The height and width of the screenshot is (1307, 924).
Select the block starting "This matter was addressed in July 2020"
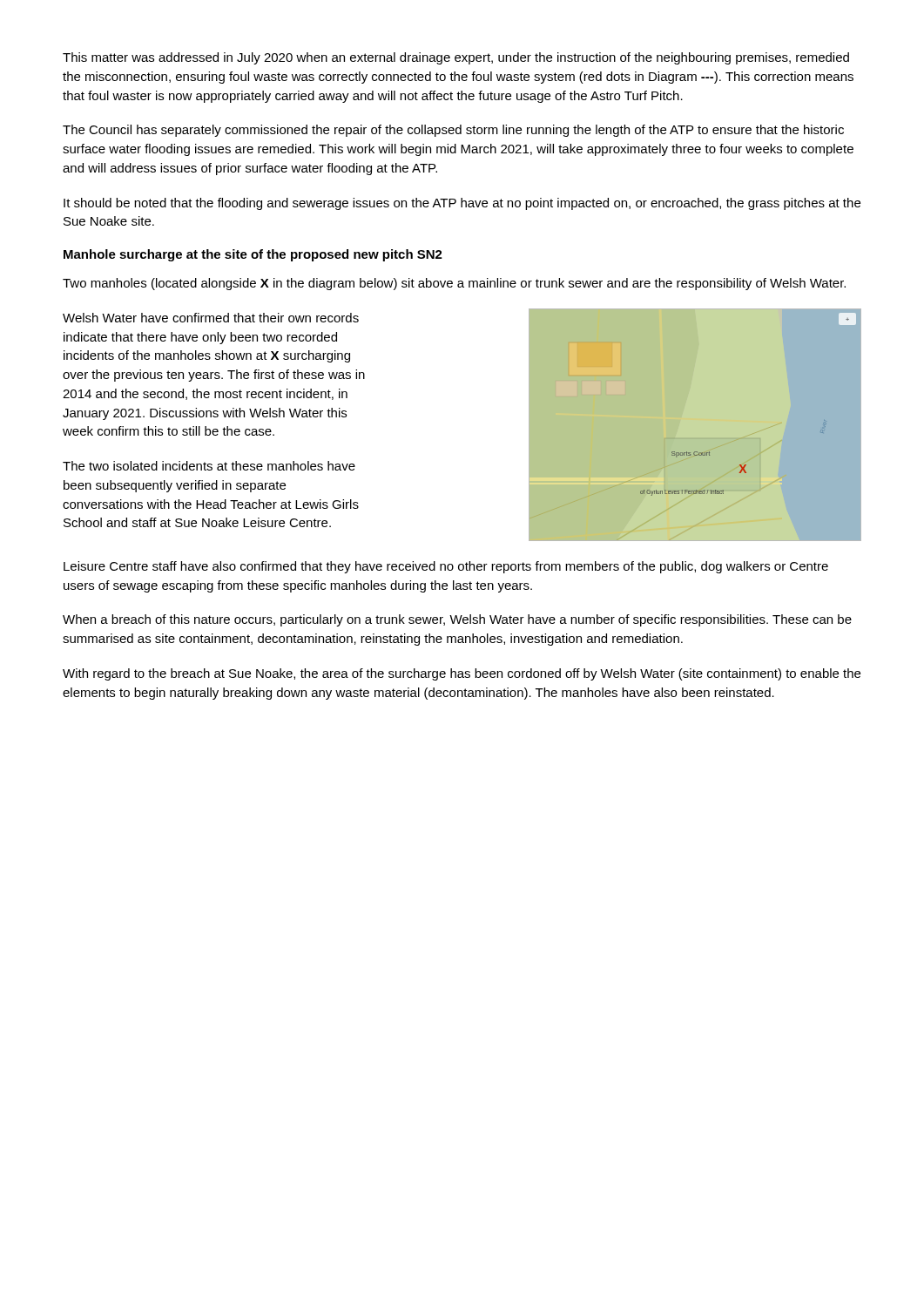(458, 76)
